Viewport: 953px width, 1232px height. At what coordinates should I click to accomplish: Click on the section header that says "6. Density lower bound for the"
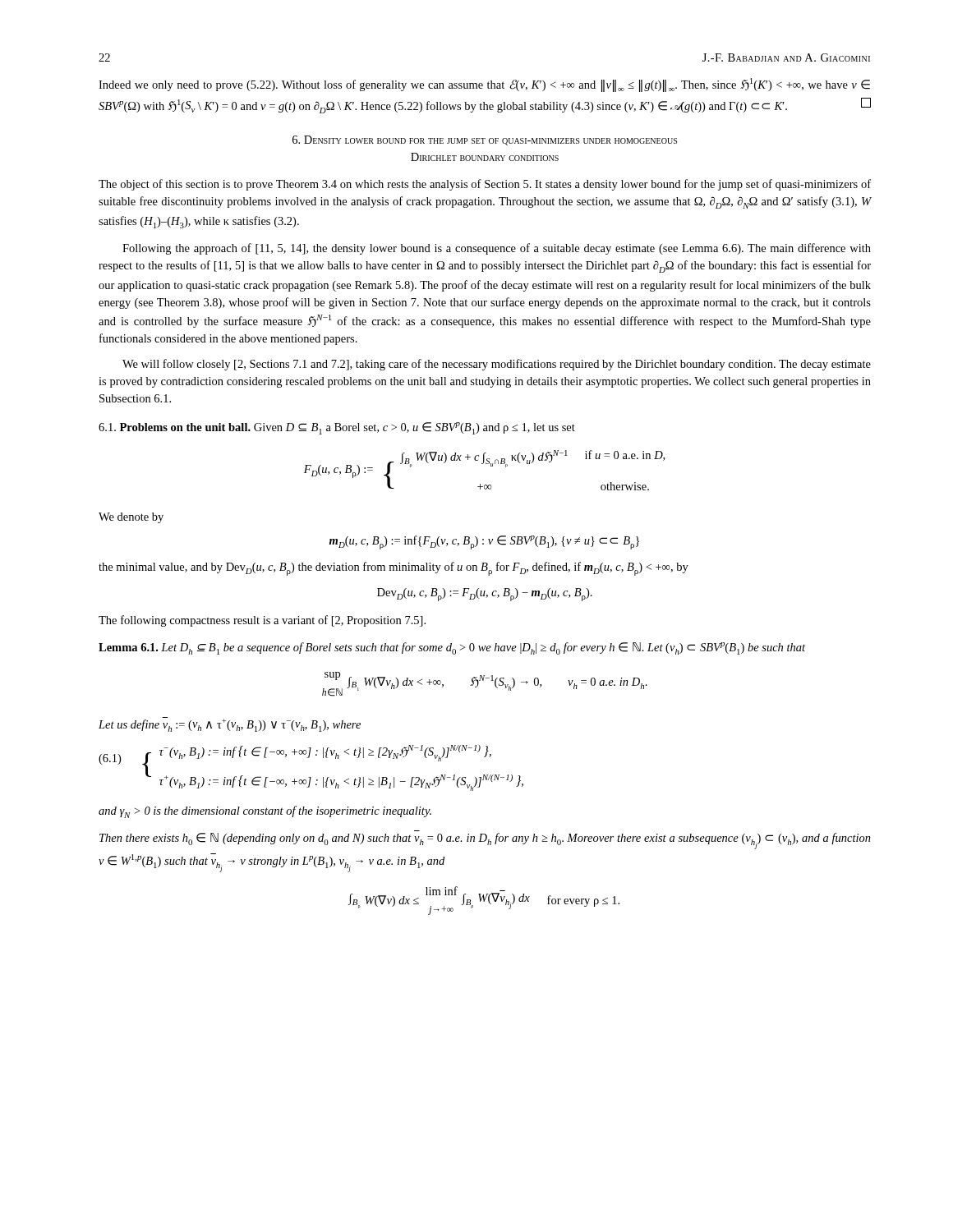485,148
